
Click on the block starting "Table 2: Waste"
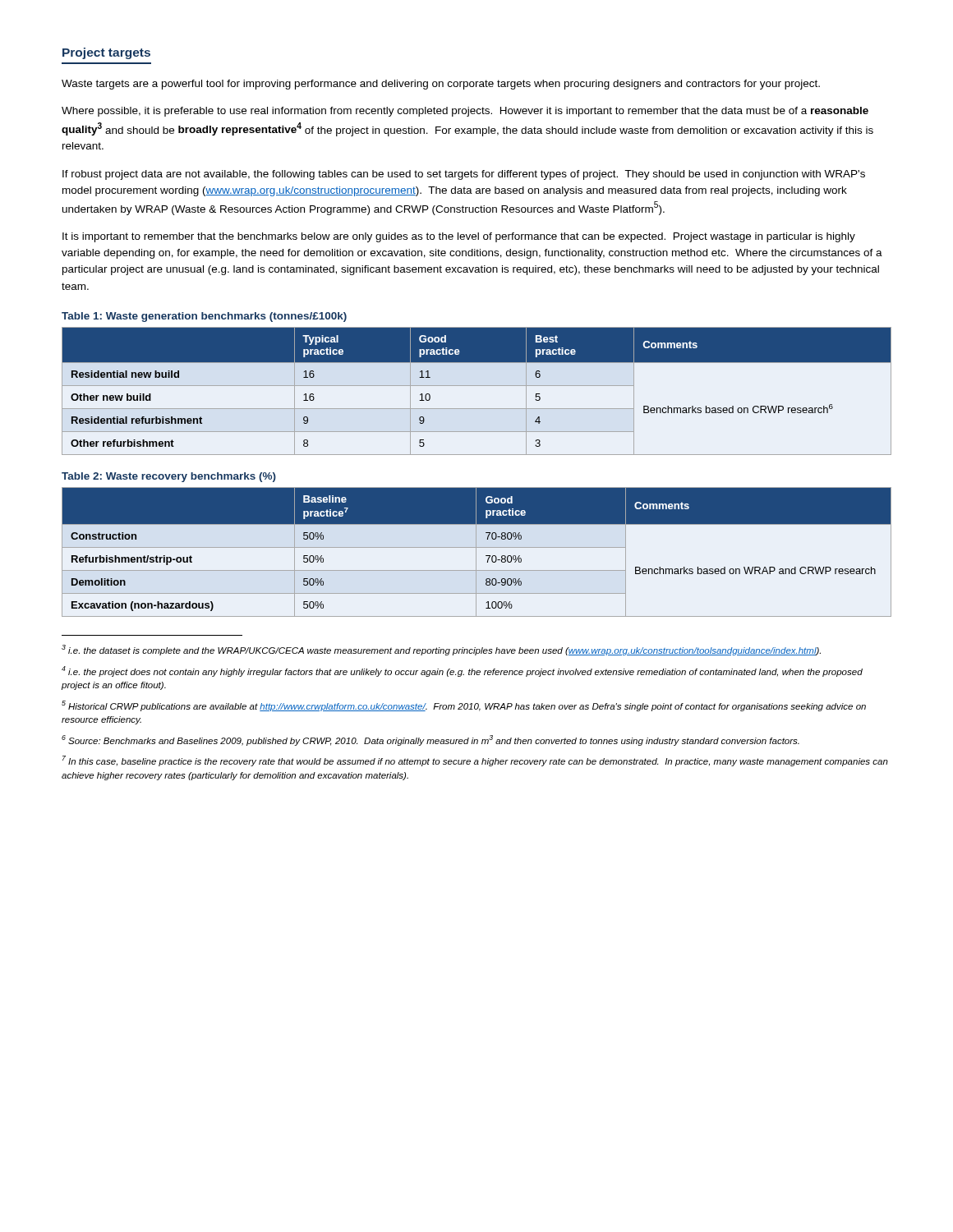[169, 476]
